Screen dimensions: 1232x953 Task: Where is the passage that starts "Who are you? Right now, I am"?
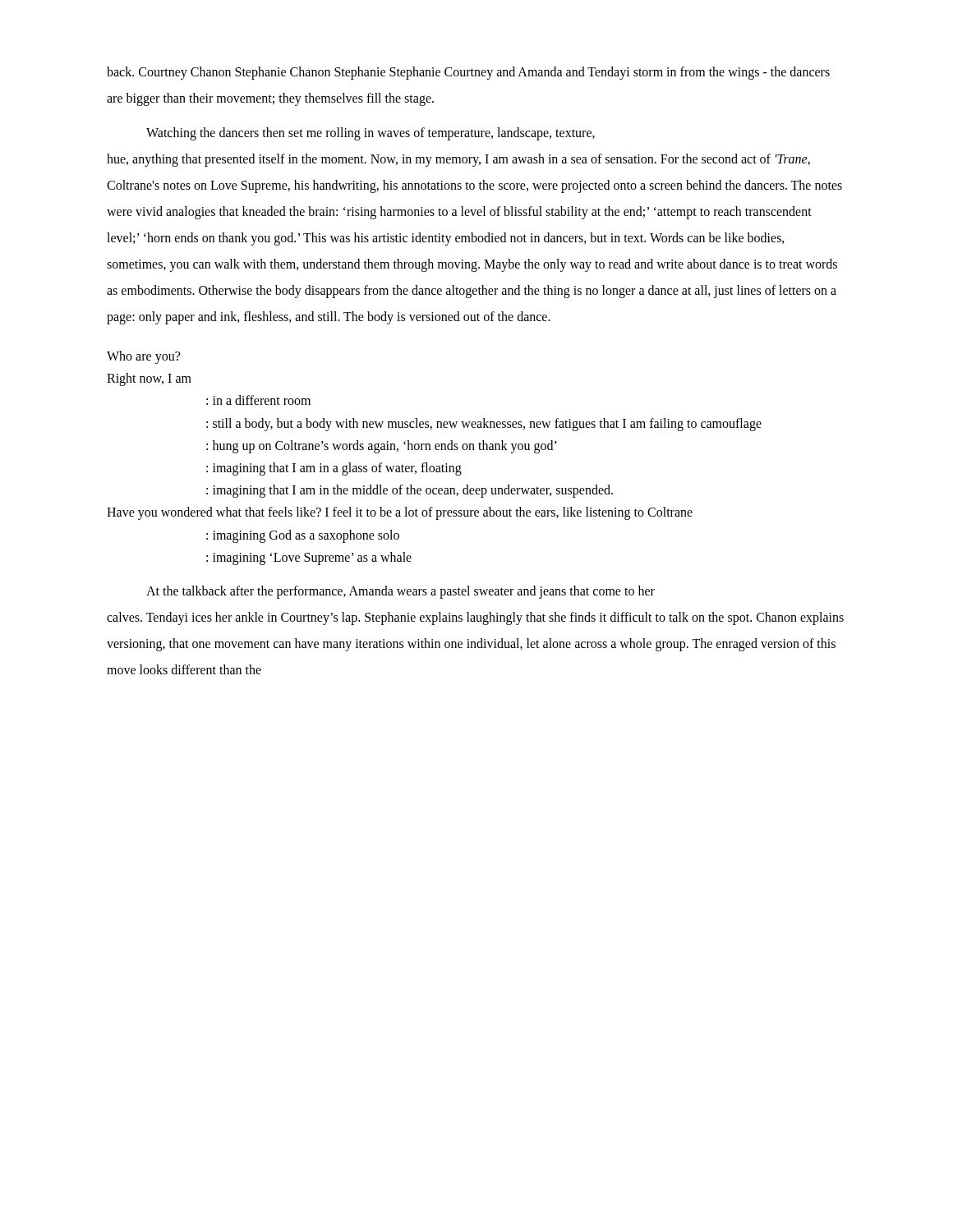pyautogui.click(x=476, y=457)
